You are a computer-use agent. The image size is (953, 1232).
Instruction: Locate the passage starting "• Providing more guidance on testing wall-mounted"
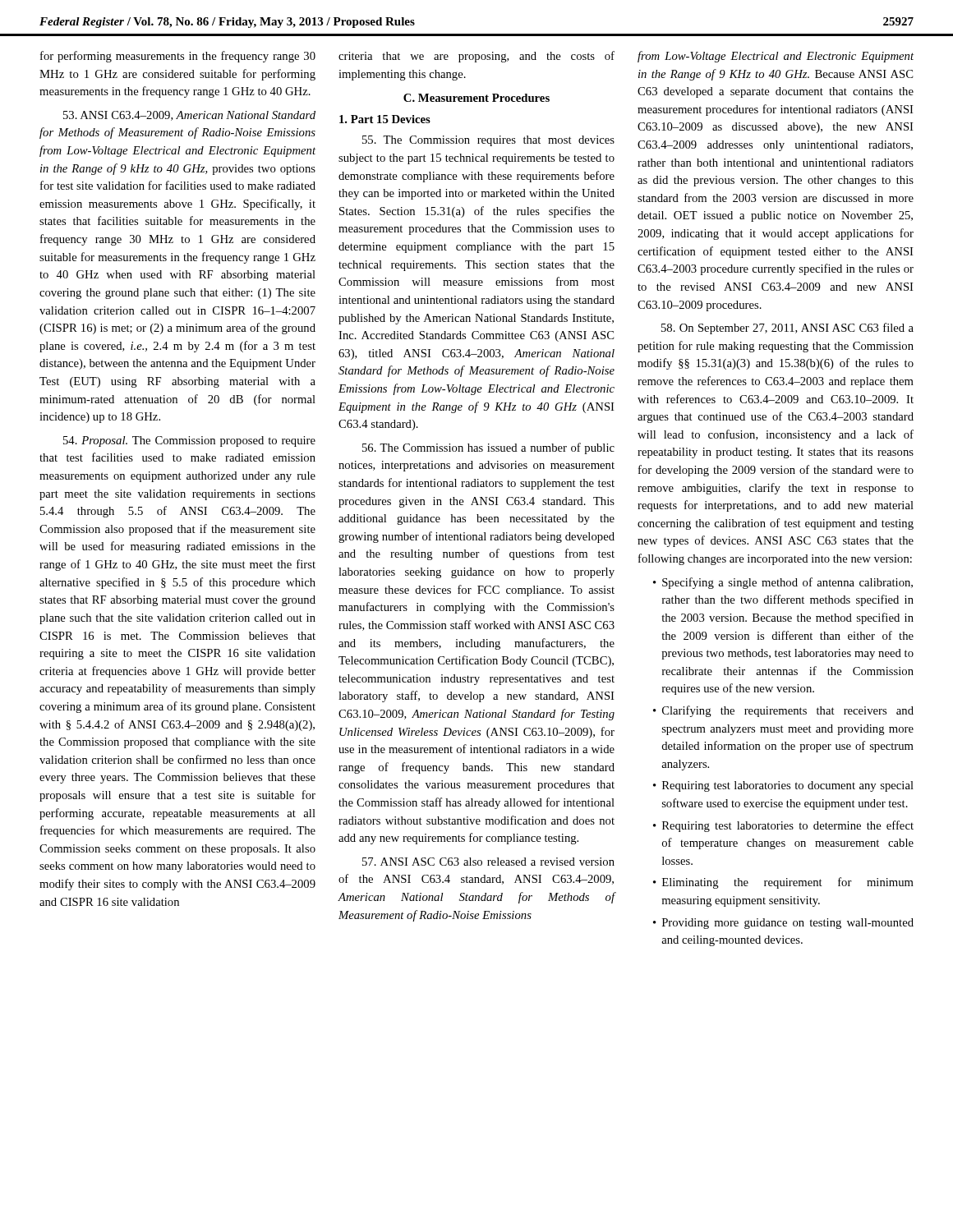click(783, 932)
